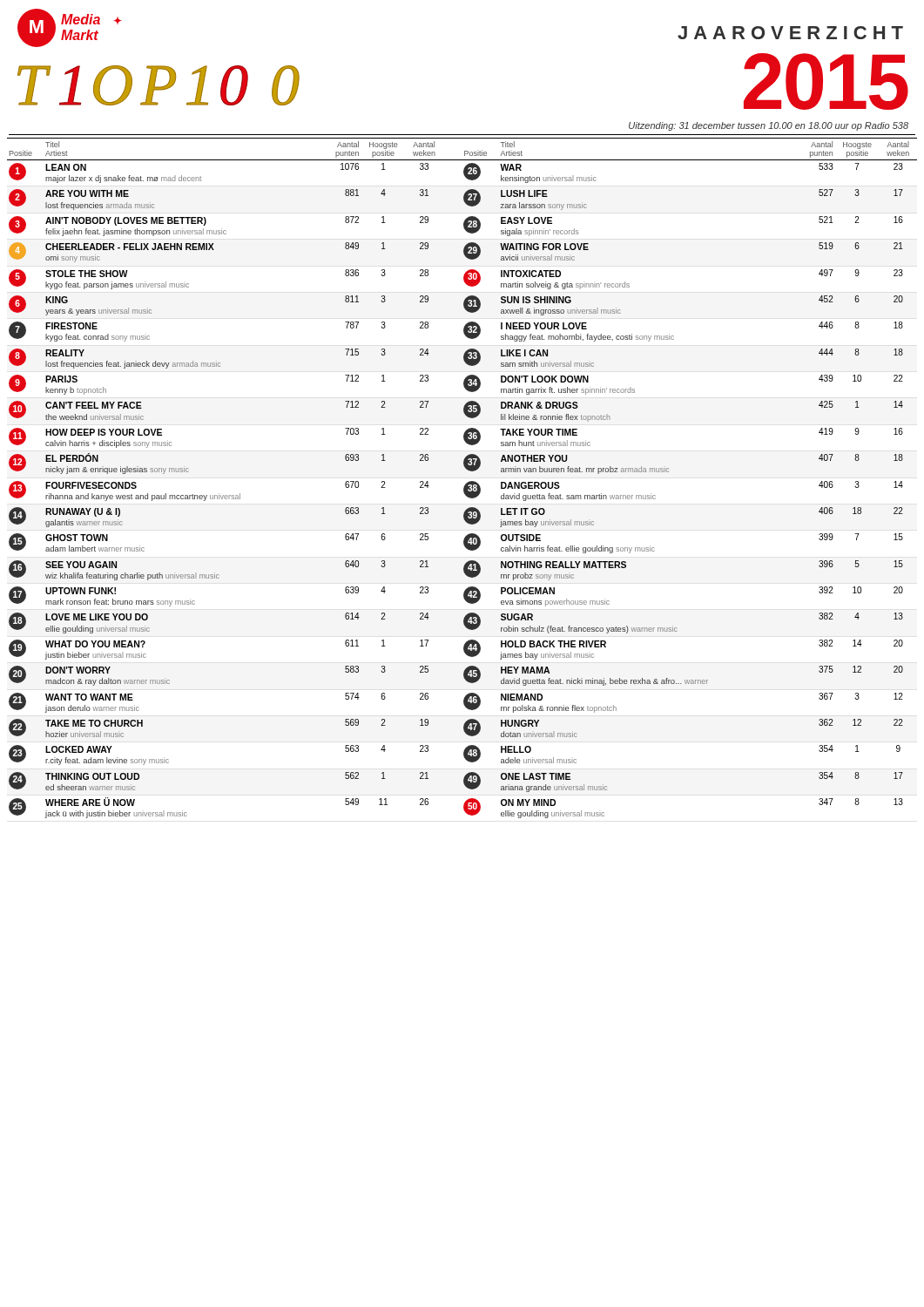924x1307 pixels.
Task: Click a table
Action: [x=462, y=718]
